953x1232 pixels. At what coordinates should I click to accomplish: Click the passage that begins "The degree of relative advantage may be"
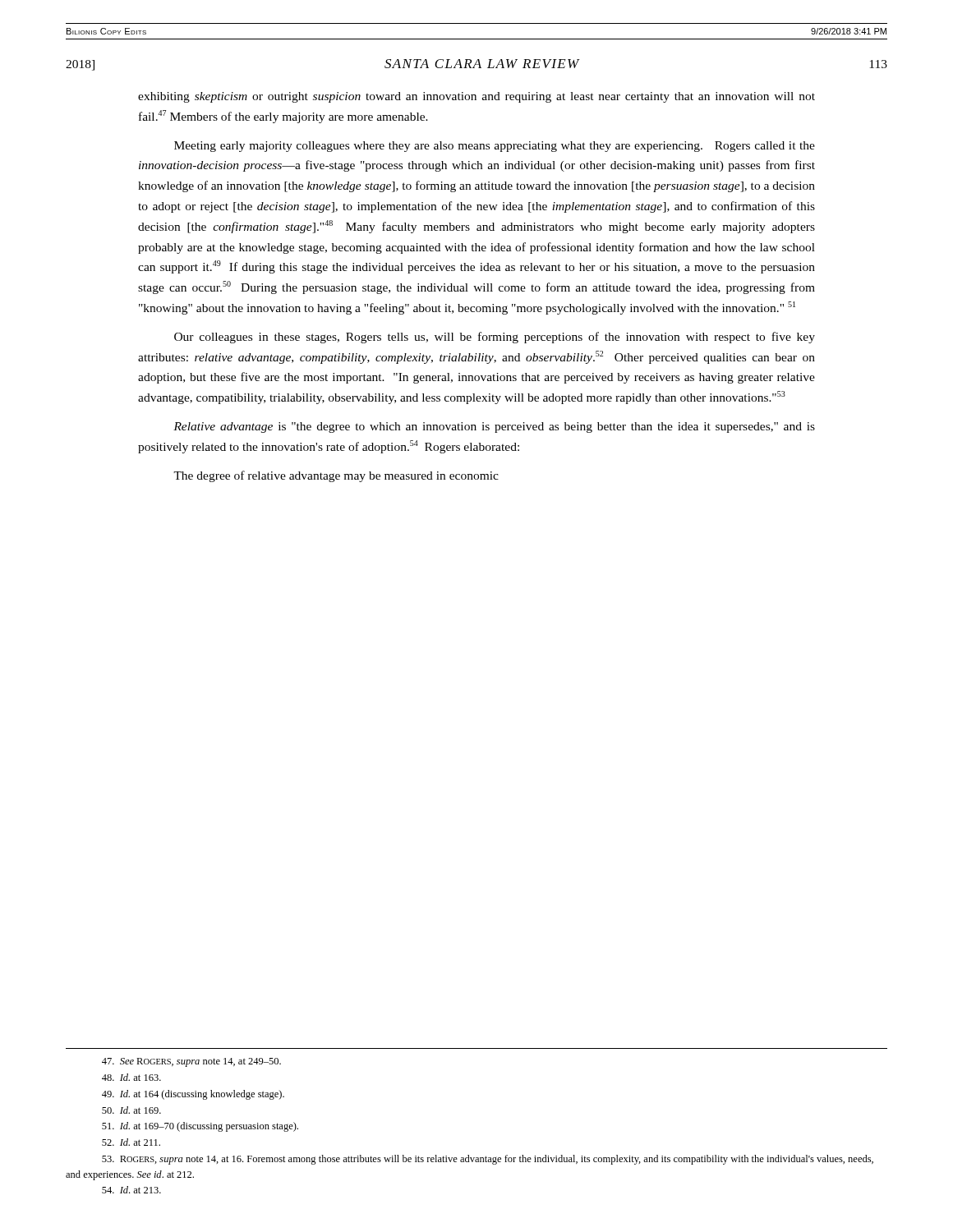[x=336, y=475]
